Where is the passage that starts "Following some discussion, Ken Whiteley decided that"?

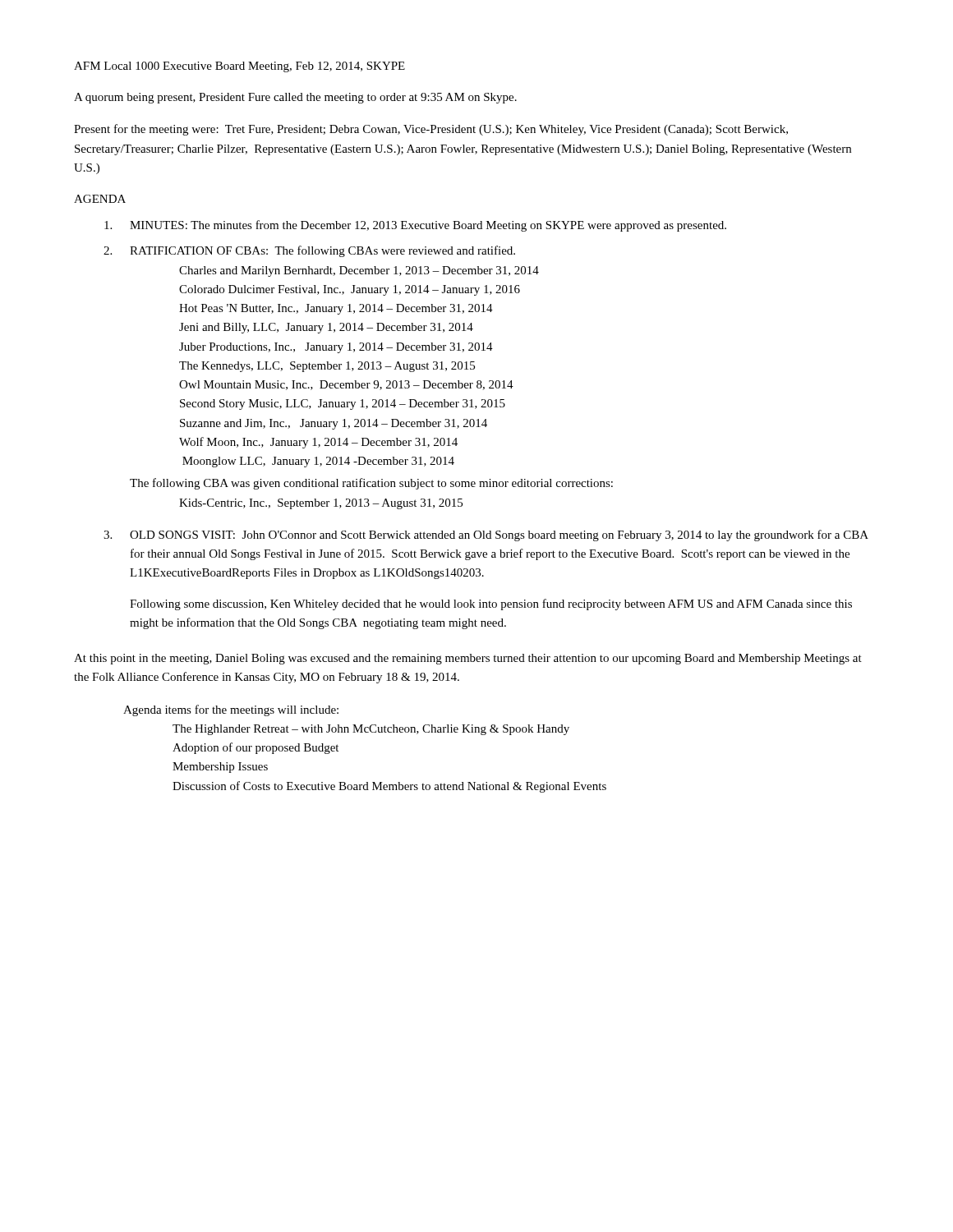(x=491, y=613)
